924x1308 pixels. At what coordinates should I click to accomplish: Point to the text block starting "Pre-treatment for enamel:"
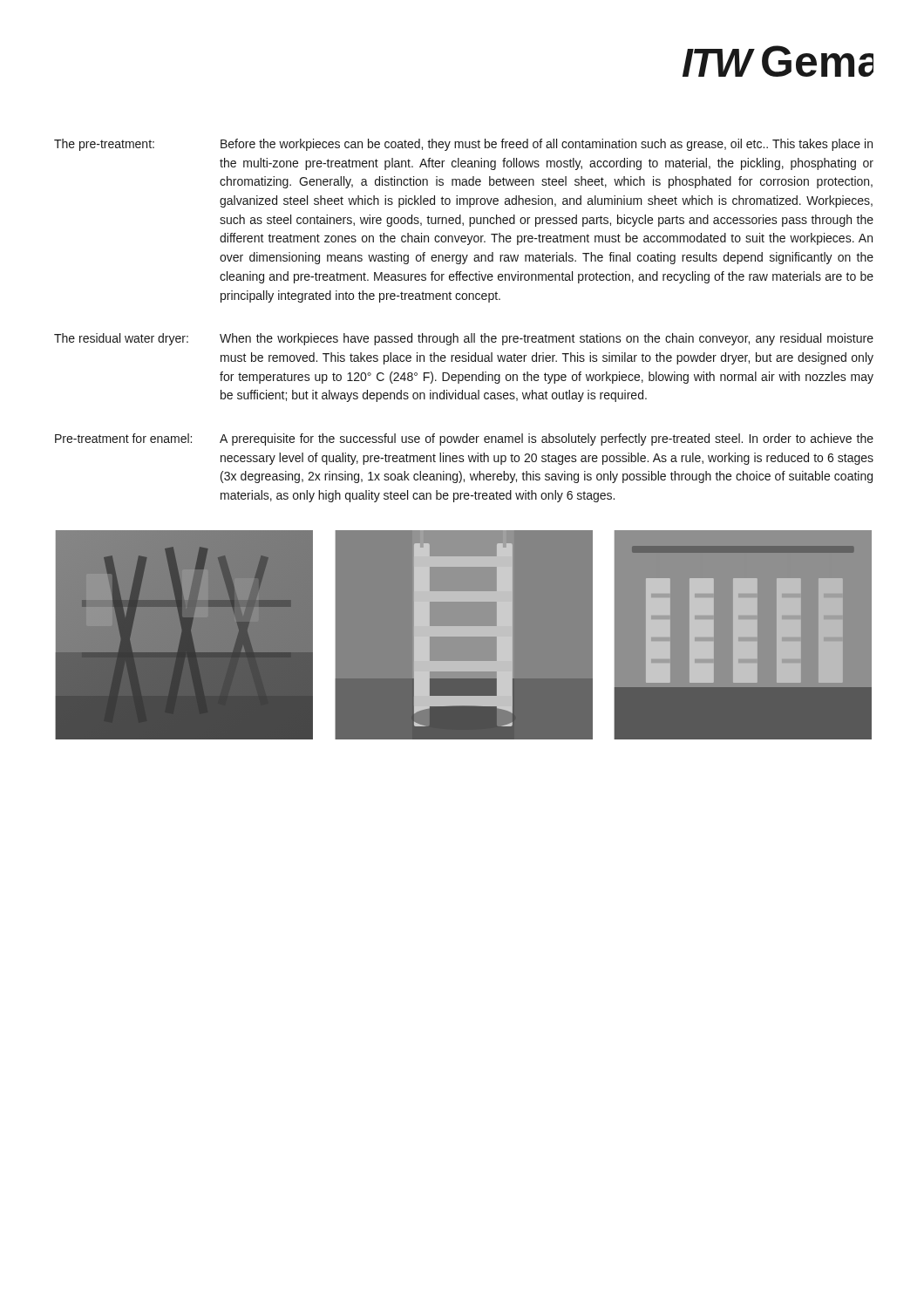124,439
